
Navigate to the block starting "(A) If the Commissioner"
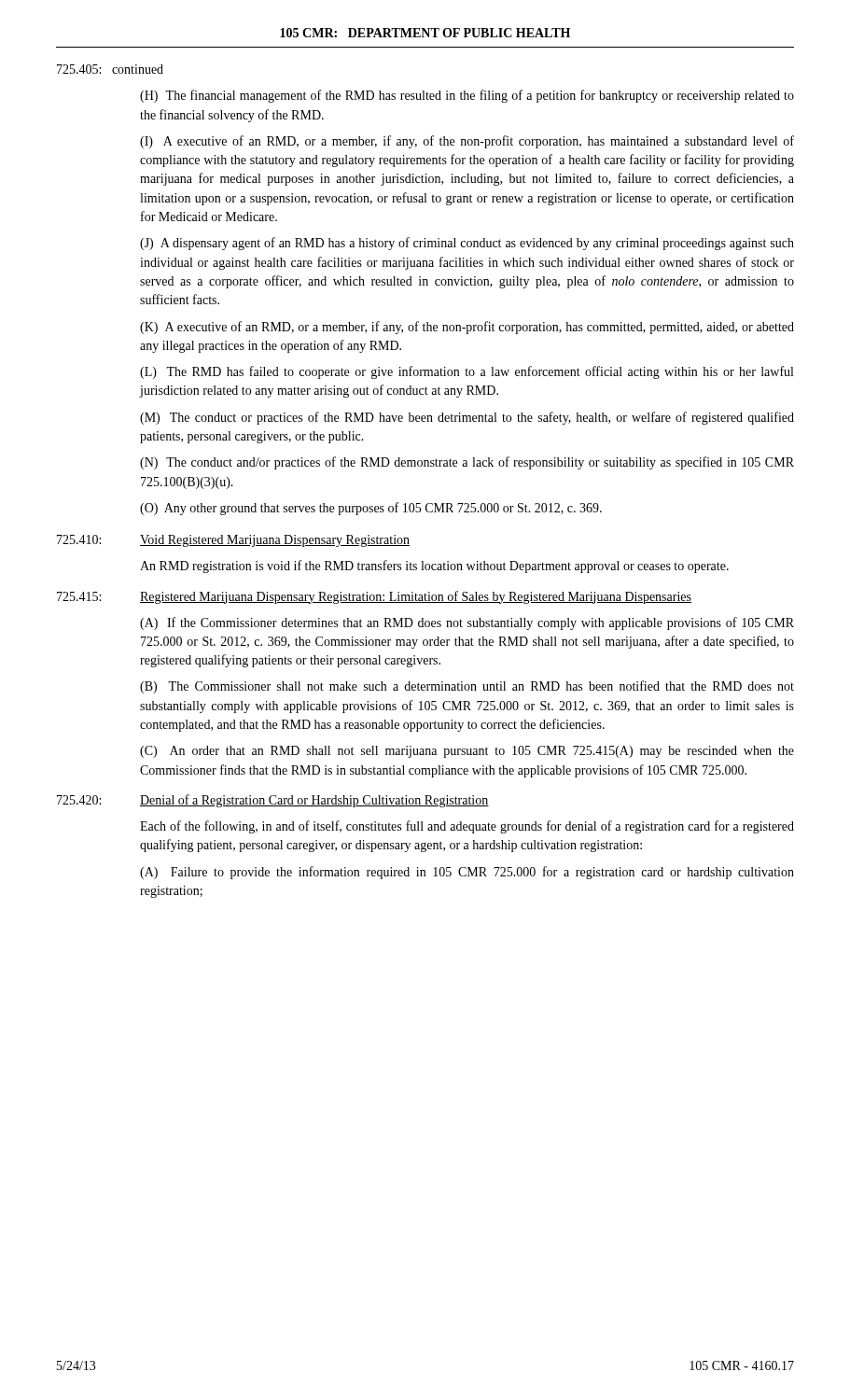(x=467, y=642)
